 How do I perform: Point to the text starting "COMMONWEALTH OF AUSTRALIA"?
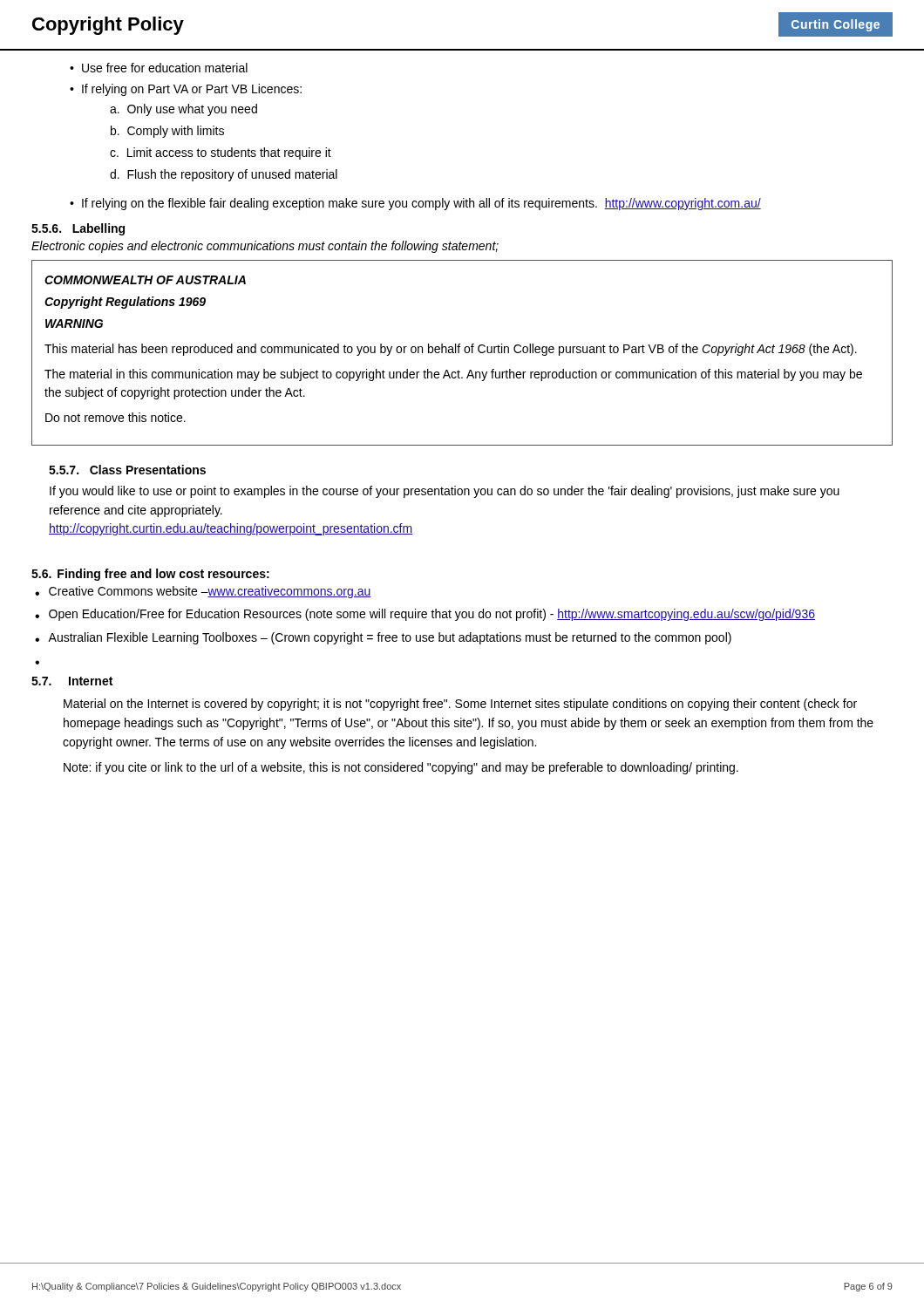[x=462, y=349]
